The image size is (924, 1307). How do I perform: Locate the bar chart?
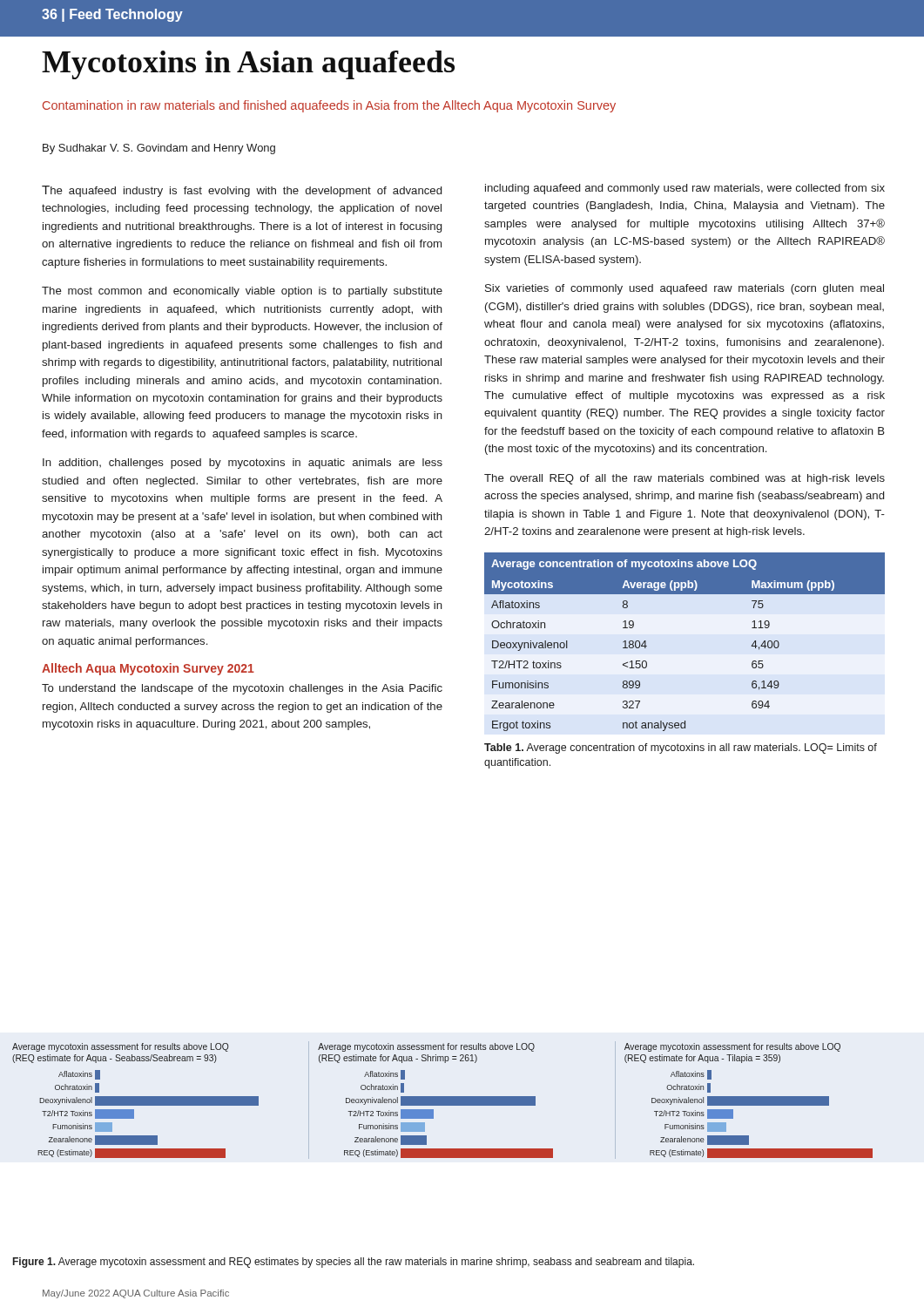462,1097
